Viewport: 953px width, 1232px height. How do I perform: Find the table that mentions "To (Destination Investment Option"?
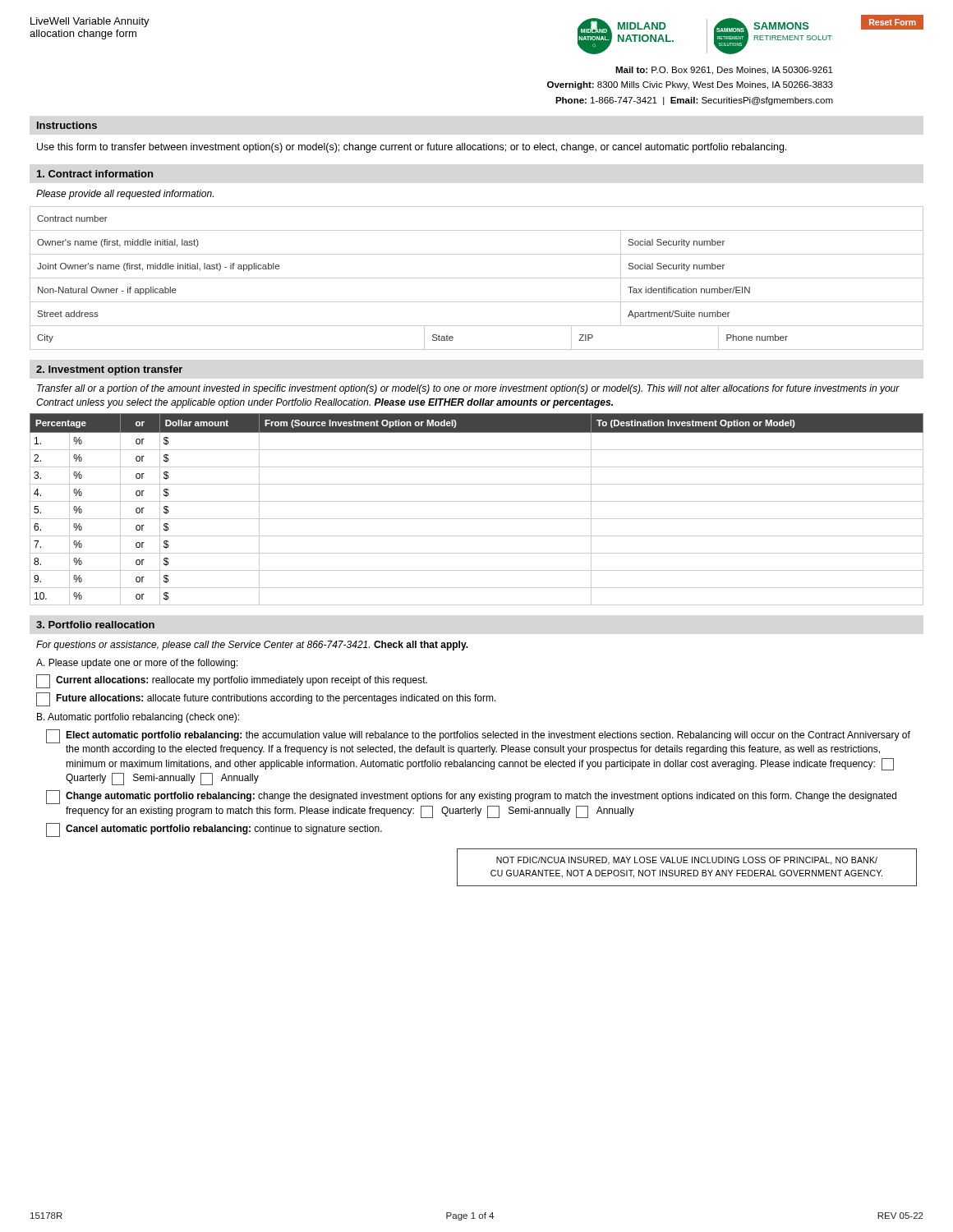[476, 509]
